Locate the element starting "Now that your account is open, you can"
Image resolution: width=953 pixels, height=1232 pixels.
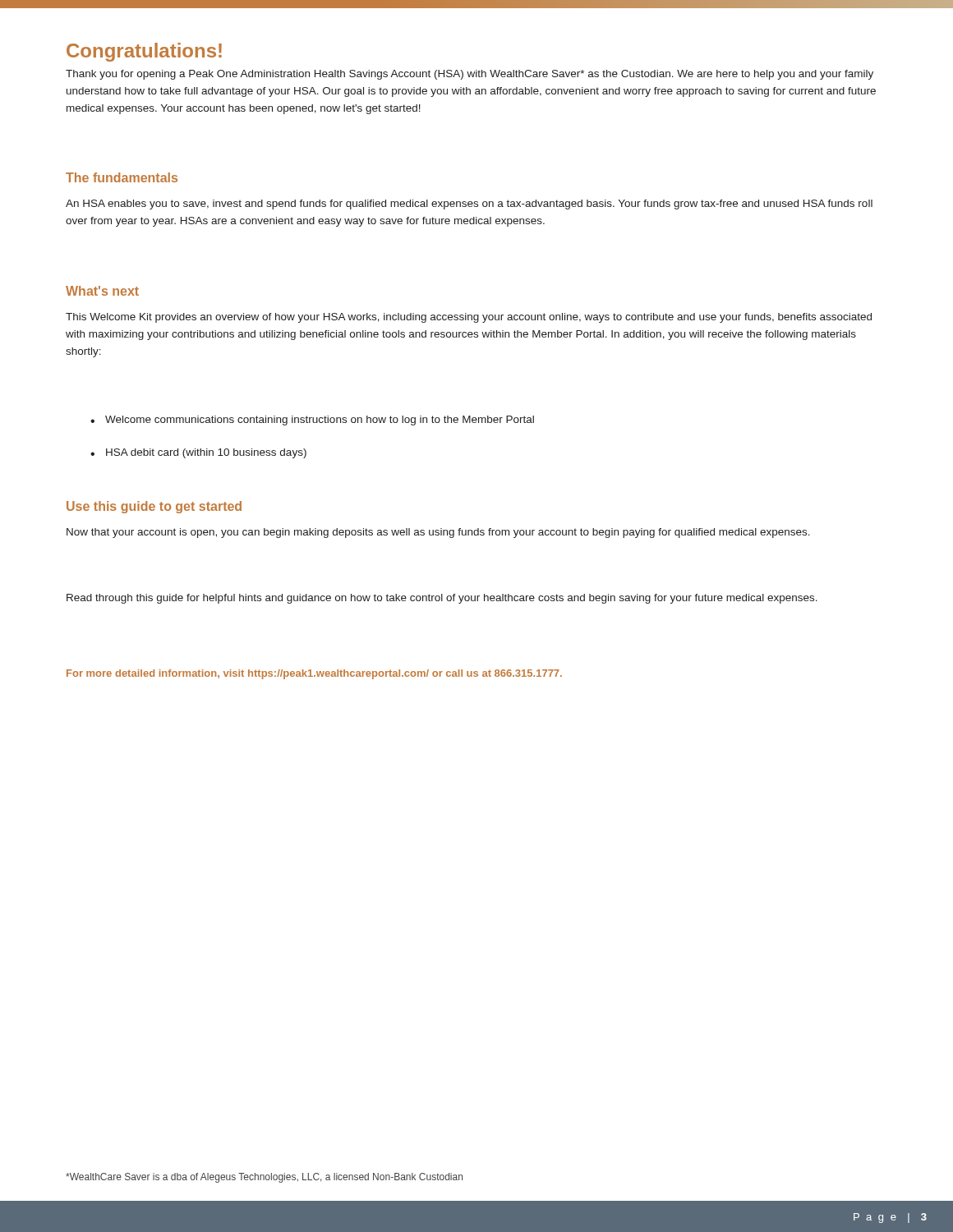476,533
